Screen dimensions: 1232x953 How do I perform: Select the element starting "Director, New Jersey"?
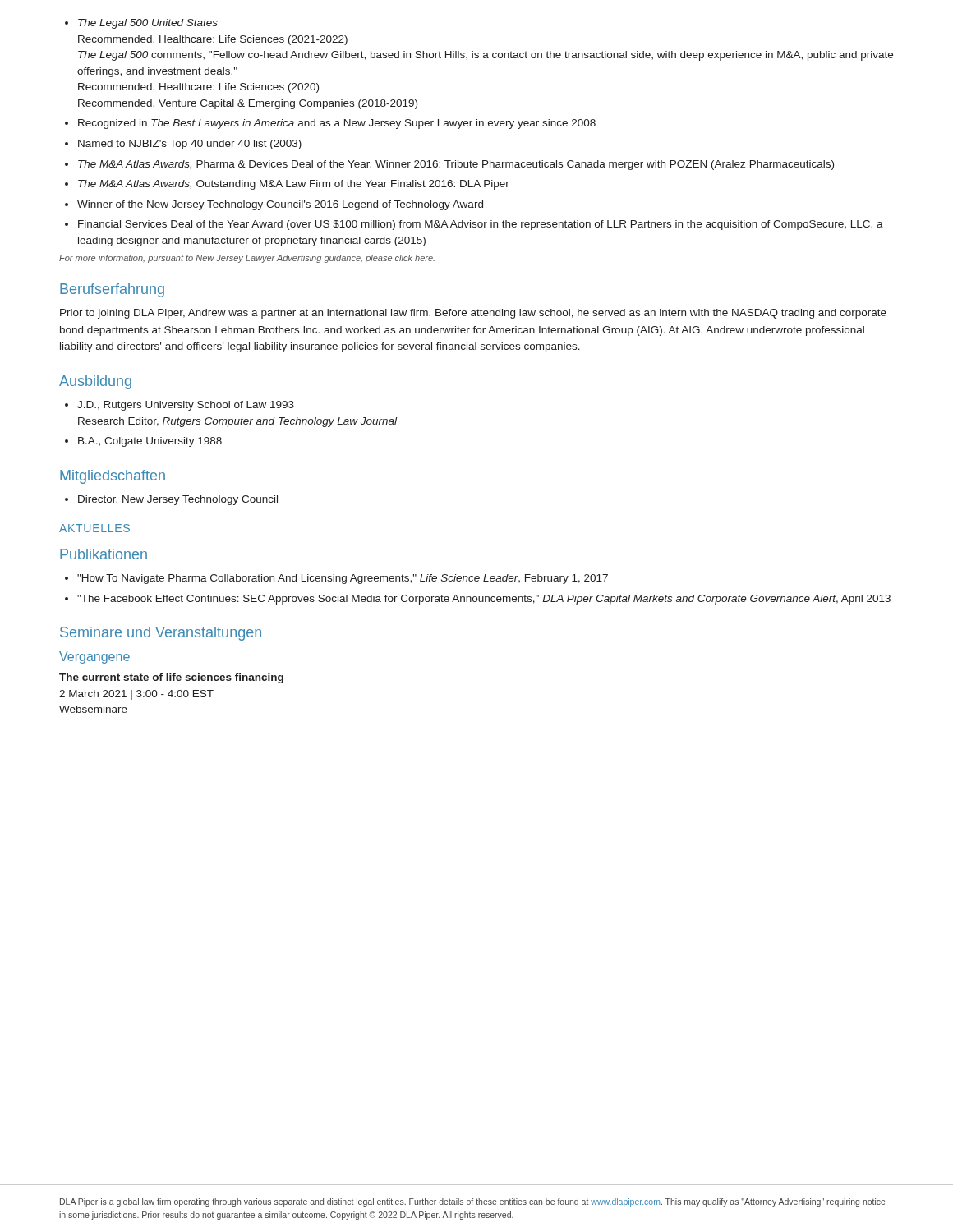[x=178, y=499]
